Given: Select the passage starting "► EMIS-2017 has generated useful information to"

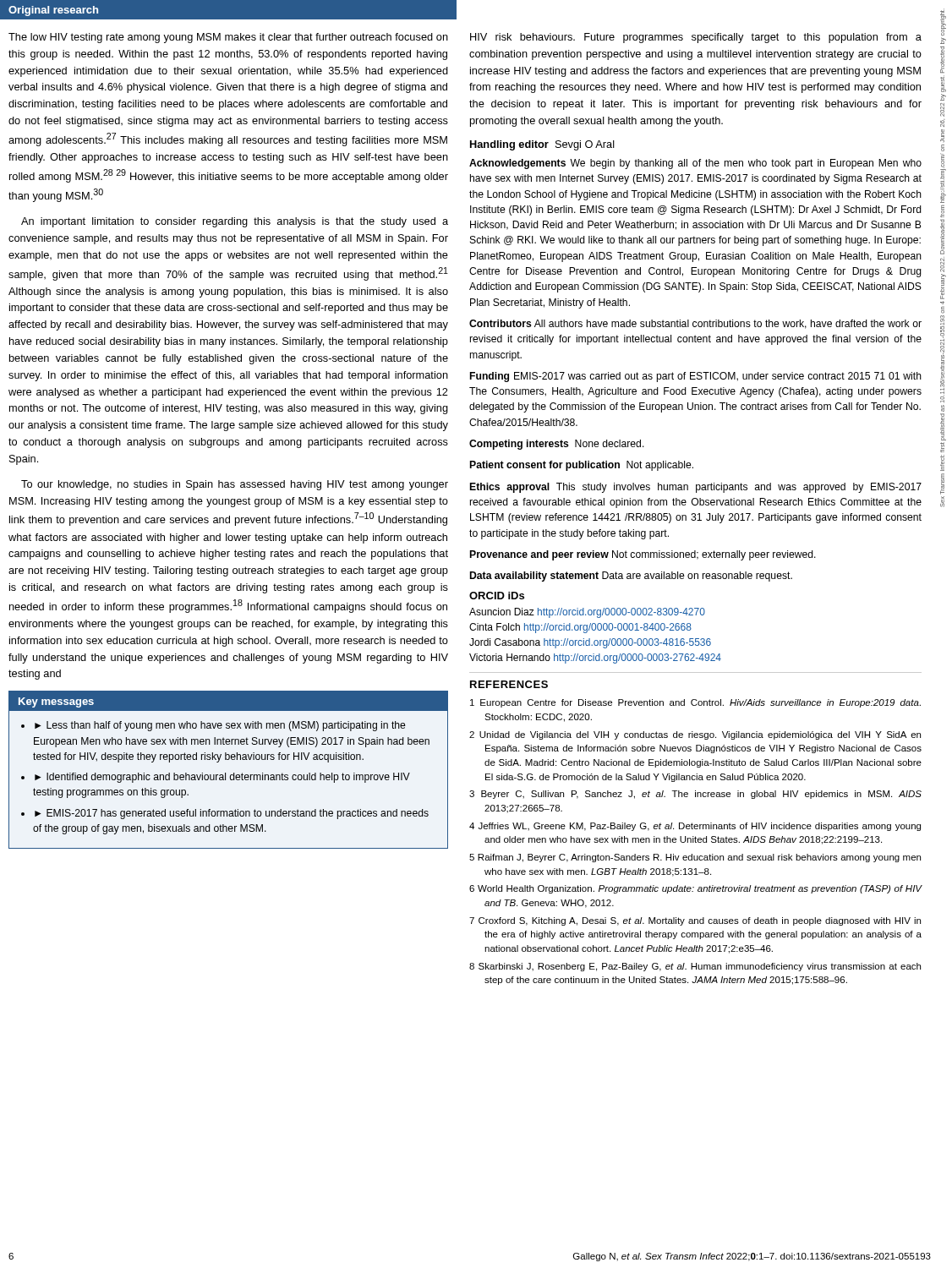Looking at the screenshot, I should [231, 821].
